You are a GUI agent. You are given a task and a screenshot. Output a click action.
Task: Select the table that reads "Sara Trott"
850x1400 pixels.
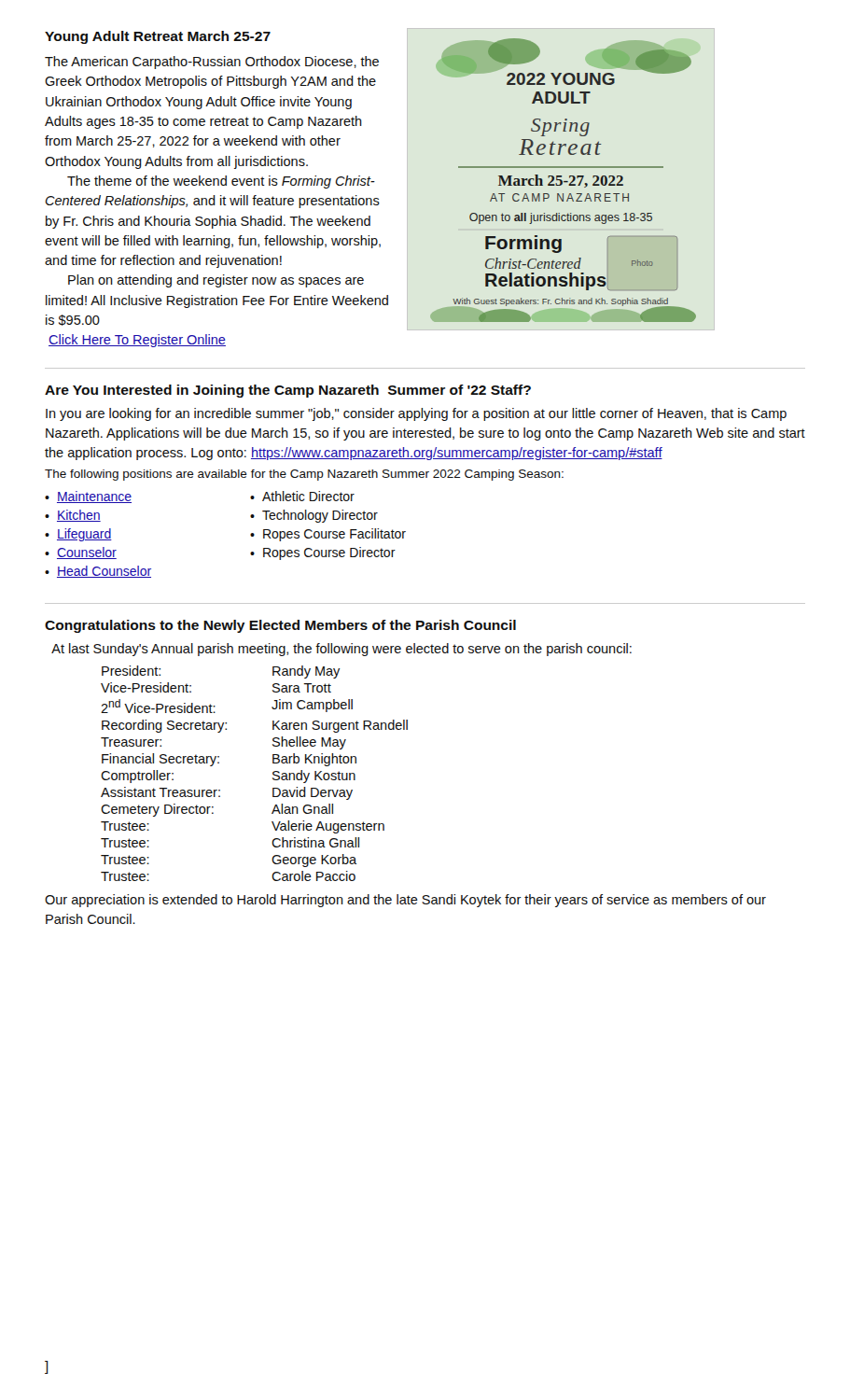click(425, 774)
